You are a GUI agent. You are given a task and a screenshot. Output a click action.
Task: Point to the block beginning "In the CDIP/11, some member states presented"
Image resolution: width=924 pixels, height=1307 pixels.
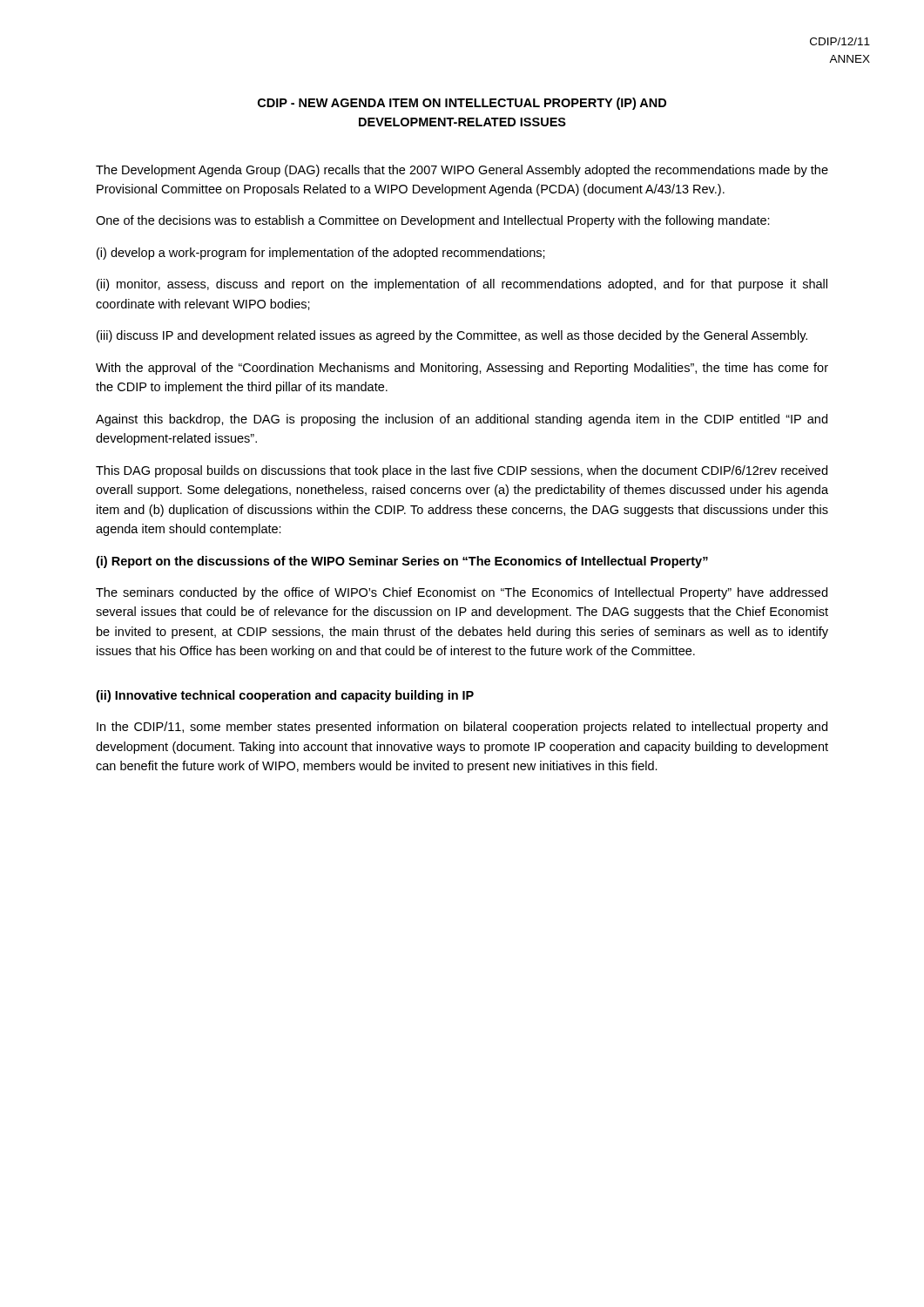(462, 747)
